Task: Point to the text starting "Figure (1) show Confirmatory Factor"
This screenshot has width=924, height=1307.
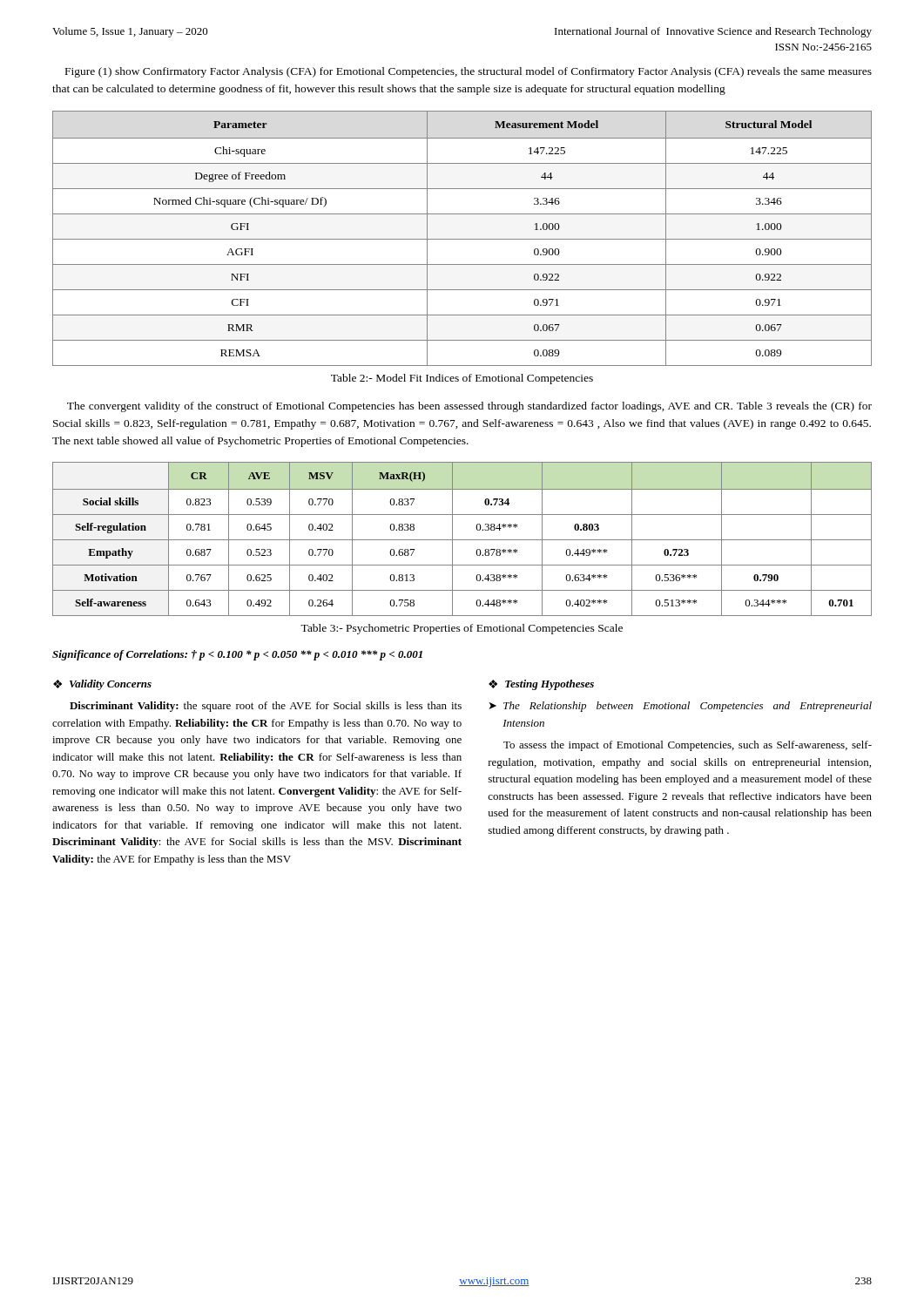Action: 462,80
